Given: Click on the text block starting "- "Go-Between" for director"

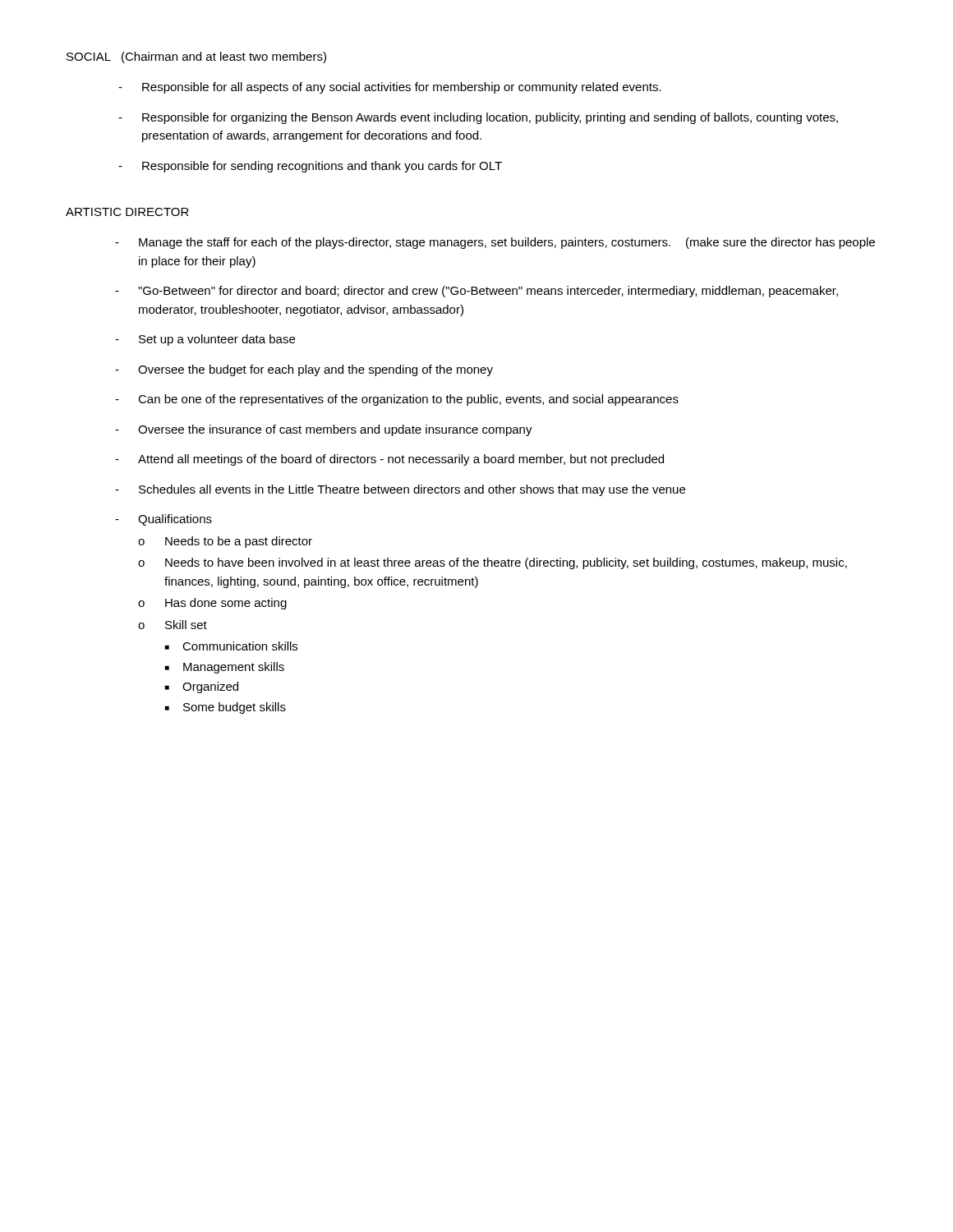Looking at the screenshot, I should [499, 300].
